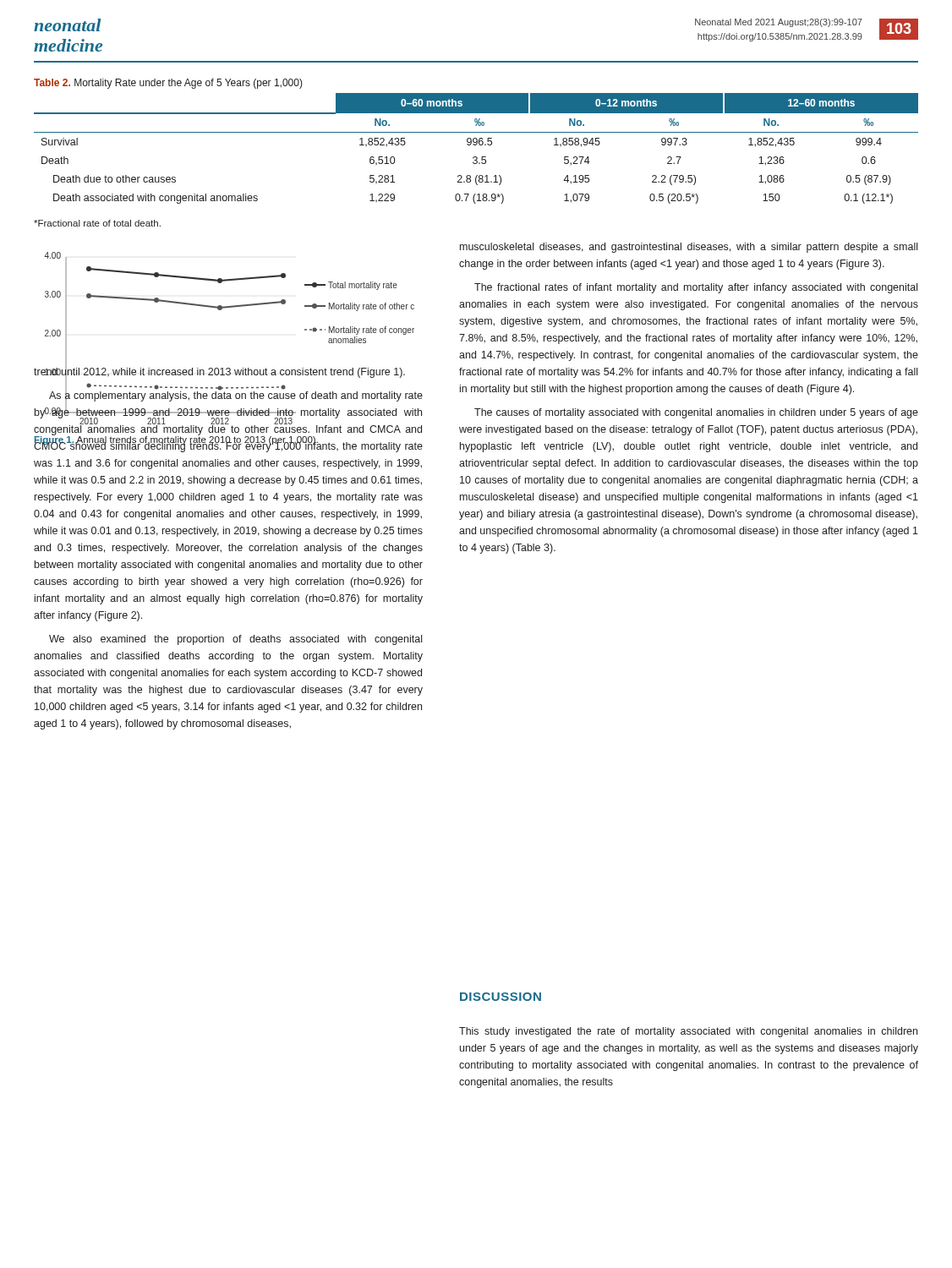Locate a footnote
The width and height of the screenshot is (952, 1268).
click(98, 223)
